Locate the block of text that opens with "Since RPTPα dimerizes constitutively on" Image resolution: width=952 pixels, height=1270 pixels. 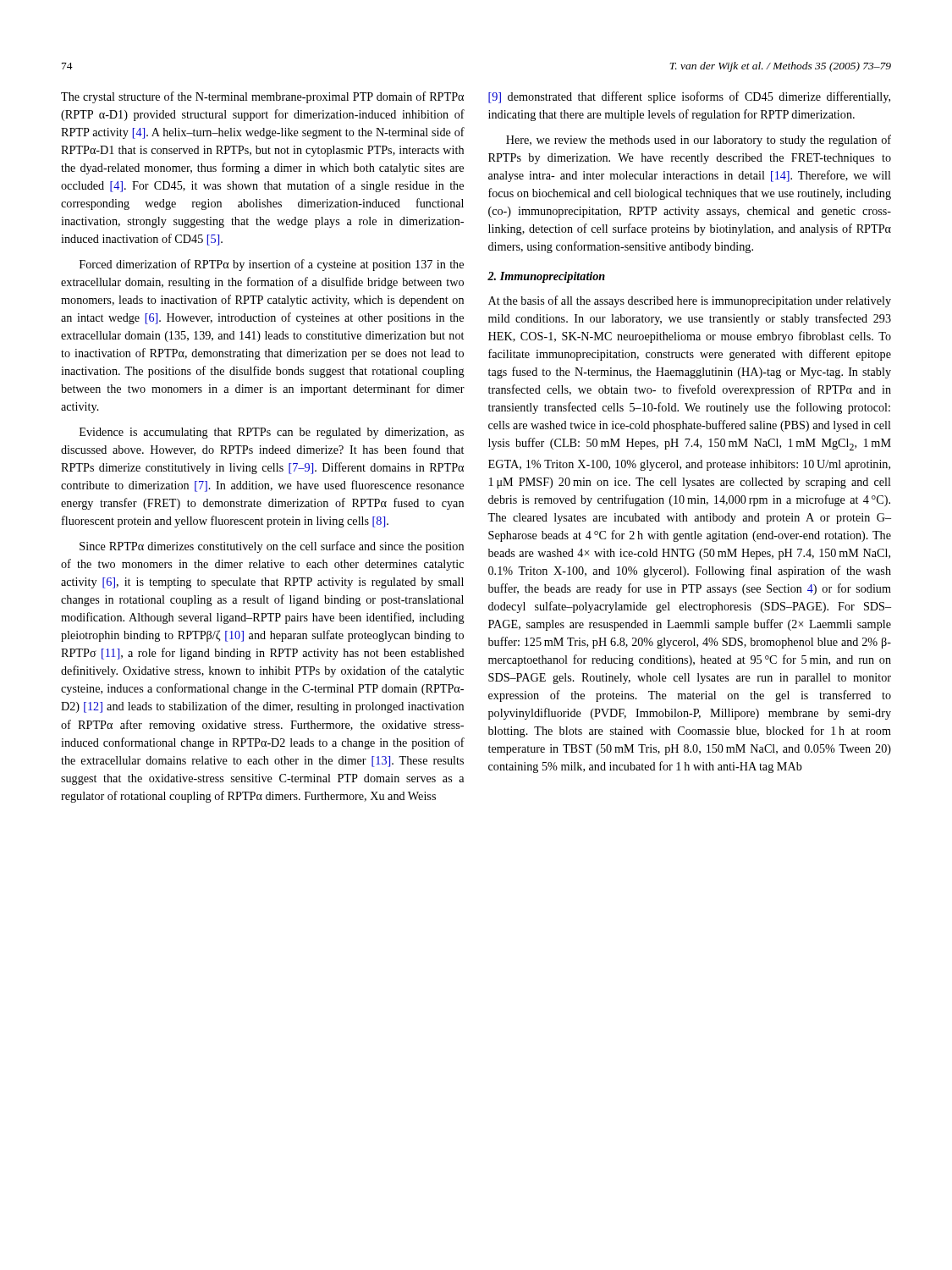pyautogui.click(x=263, y=671)
